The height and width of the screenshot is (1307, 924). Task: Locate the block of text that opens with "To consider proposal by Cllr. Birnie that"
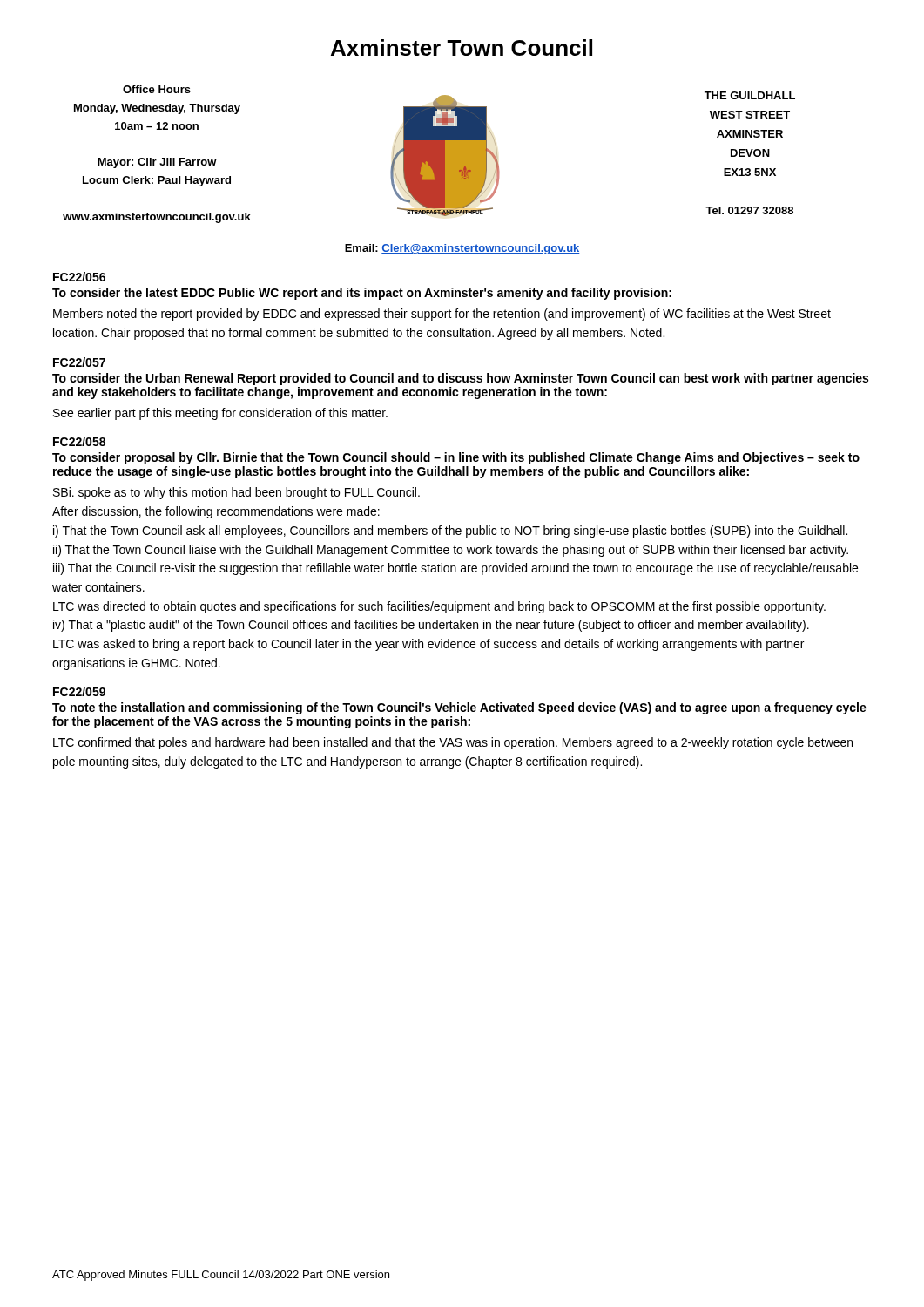456,465
